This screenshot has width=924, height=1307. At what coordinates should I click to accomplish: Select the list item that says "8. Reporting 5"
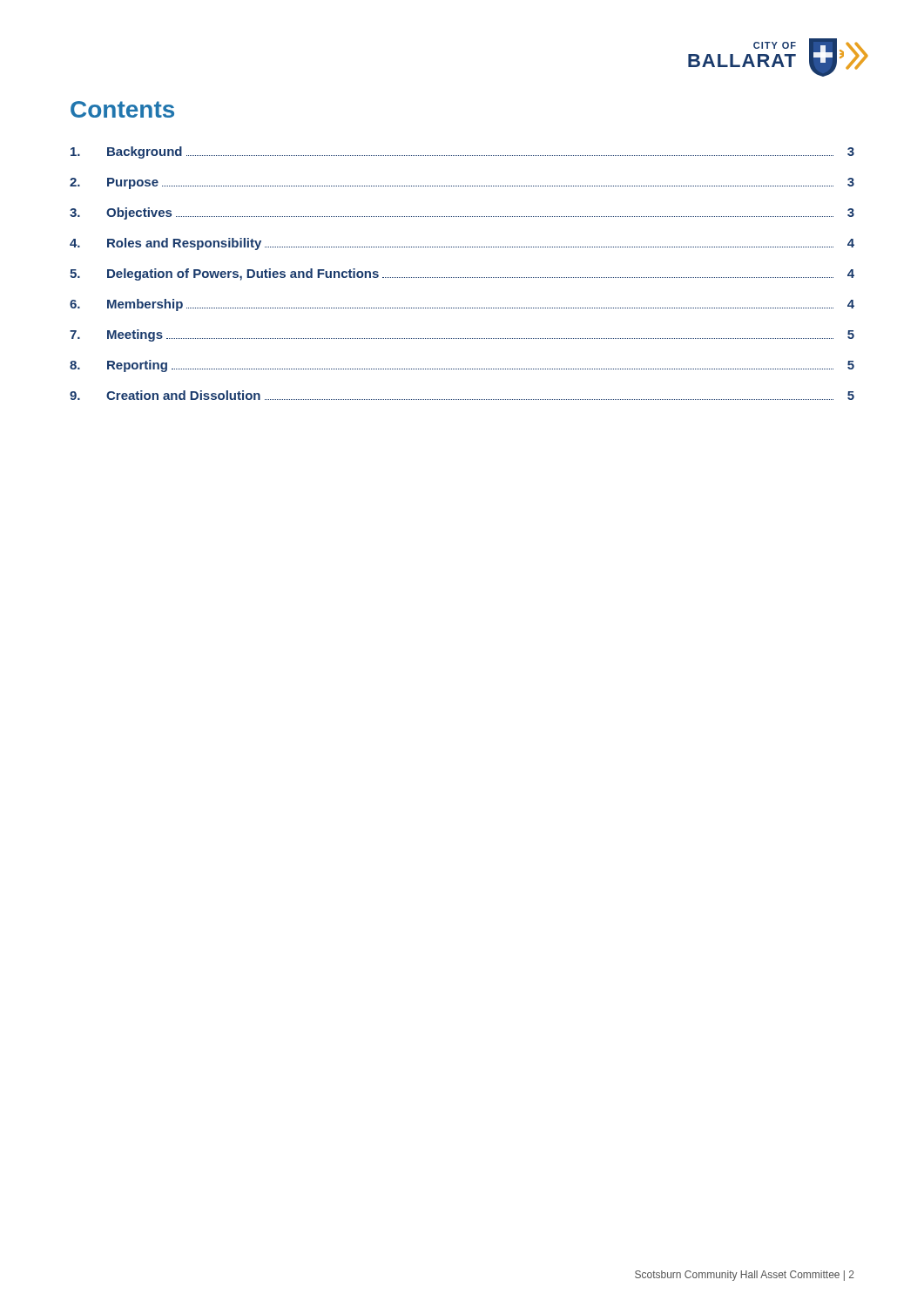(462, 365)
